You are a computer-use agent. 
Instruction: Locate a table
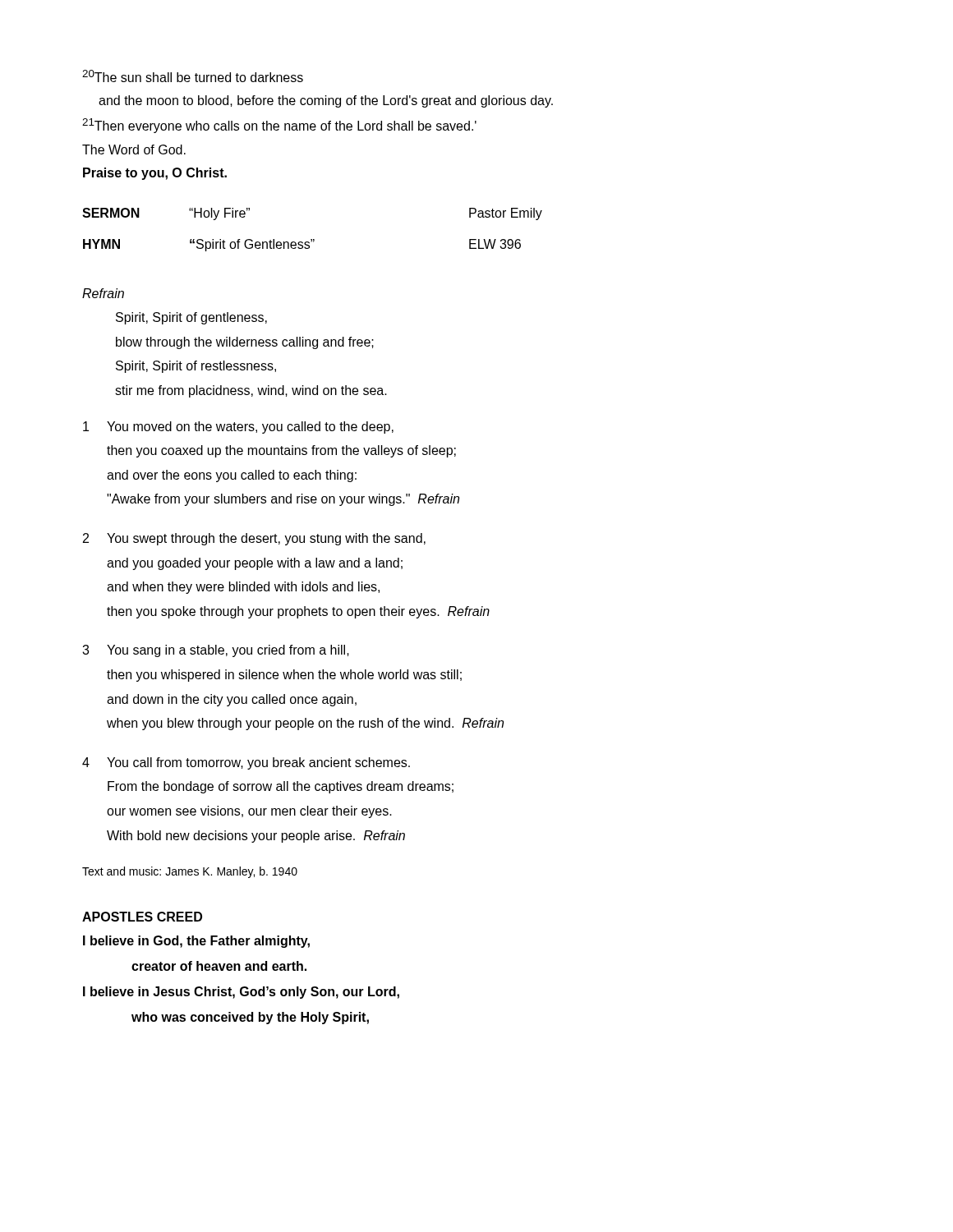(476, 229)
